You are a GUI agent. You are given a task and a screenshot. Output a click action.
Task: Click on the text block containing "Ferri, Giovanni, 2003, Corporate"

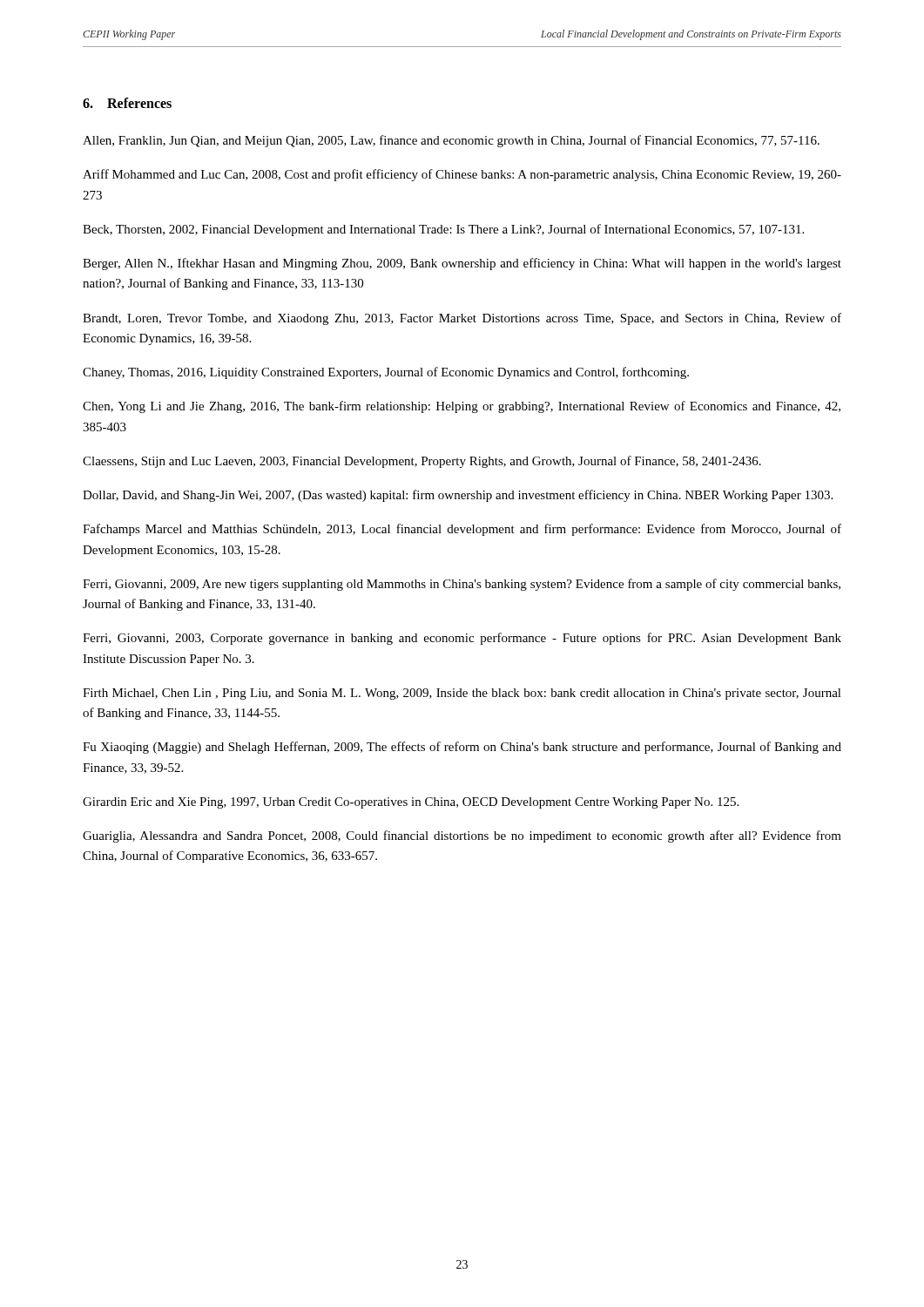coord(462,648)
